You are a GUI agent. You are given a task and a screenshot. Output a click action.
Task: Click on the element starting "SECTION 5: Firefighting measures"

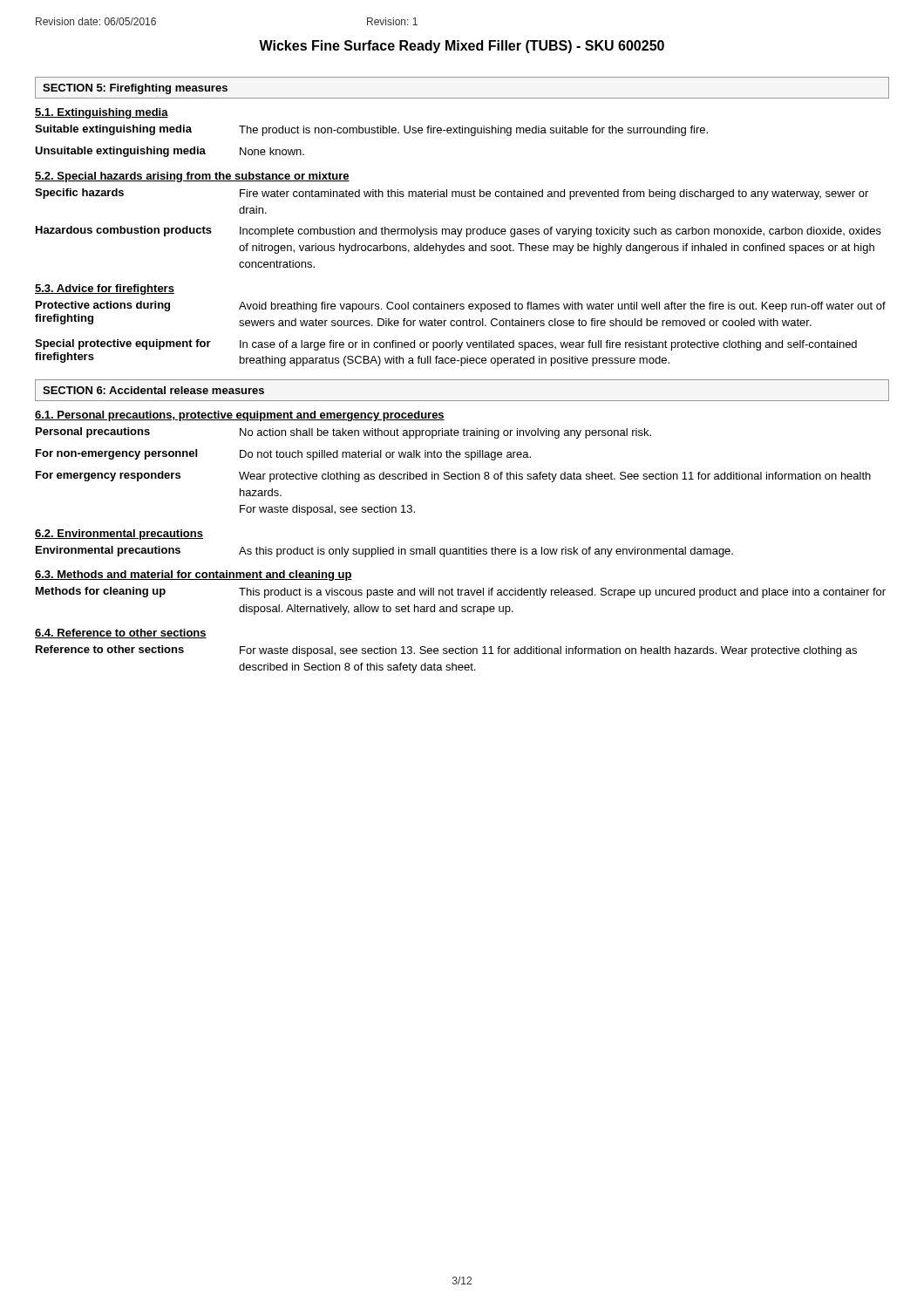pyautogui.click(x=135, y=88)
